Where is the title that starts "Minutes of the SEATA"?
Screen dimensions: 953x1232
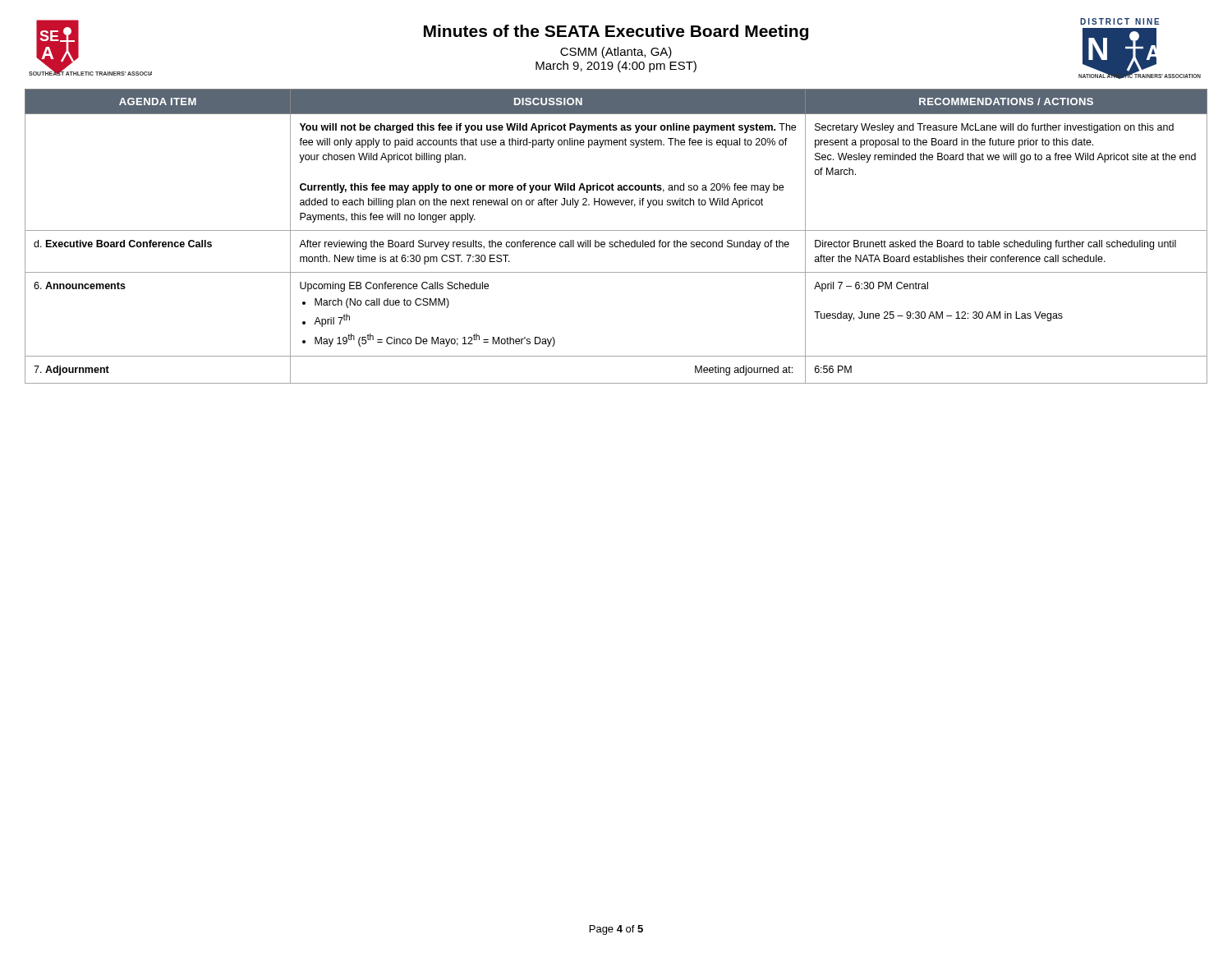click(x=616, y=31)
